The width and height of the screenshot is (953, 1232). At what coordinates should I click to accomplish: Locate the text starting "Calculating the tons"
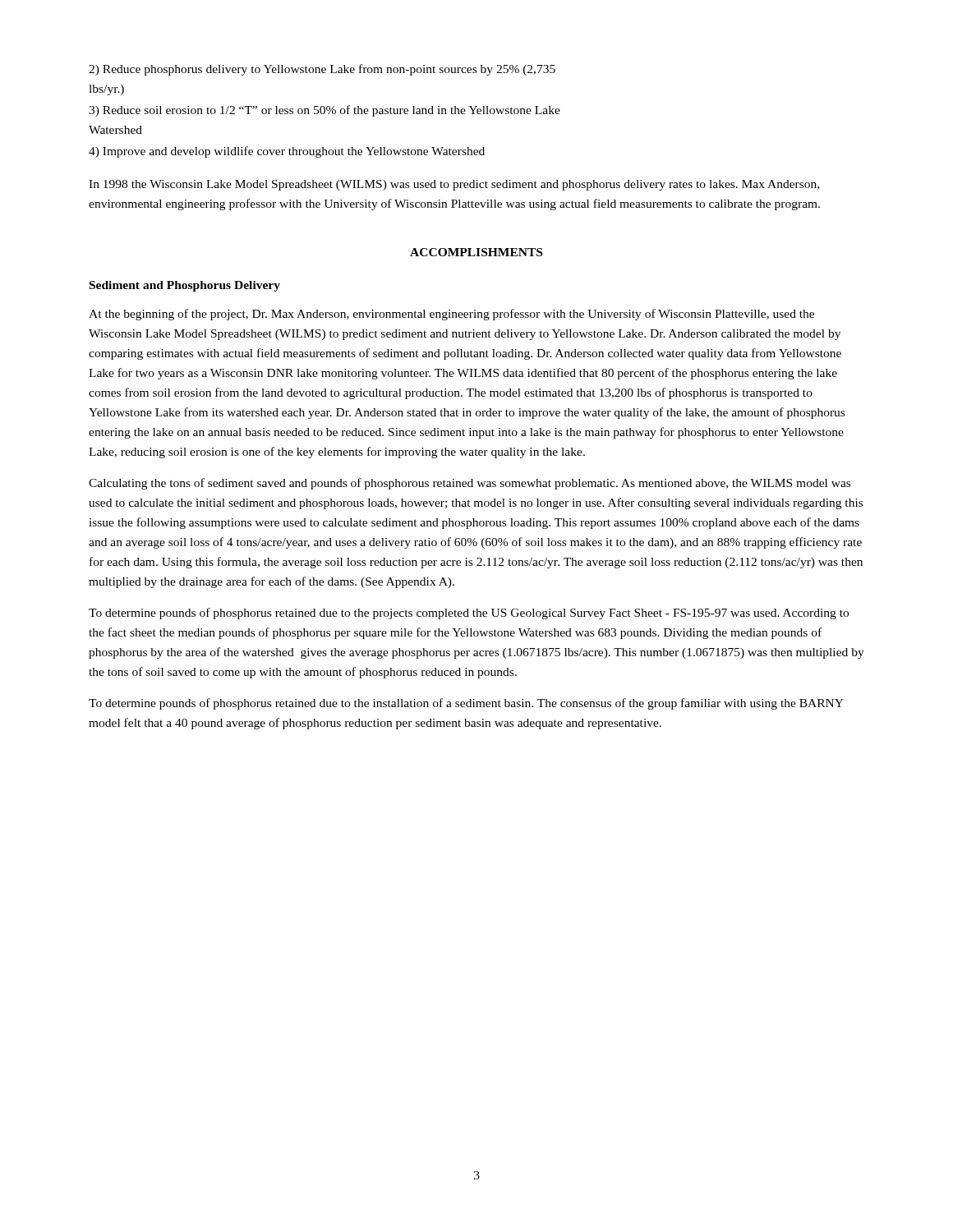(x=476, y=532)
